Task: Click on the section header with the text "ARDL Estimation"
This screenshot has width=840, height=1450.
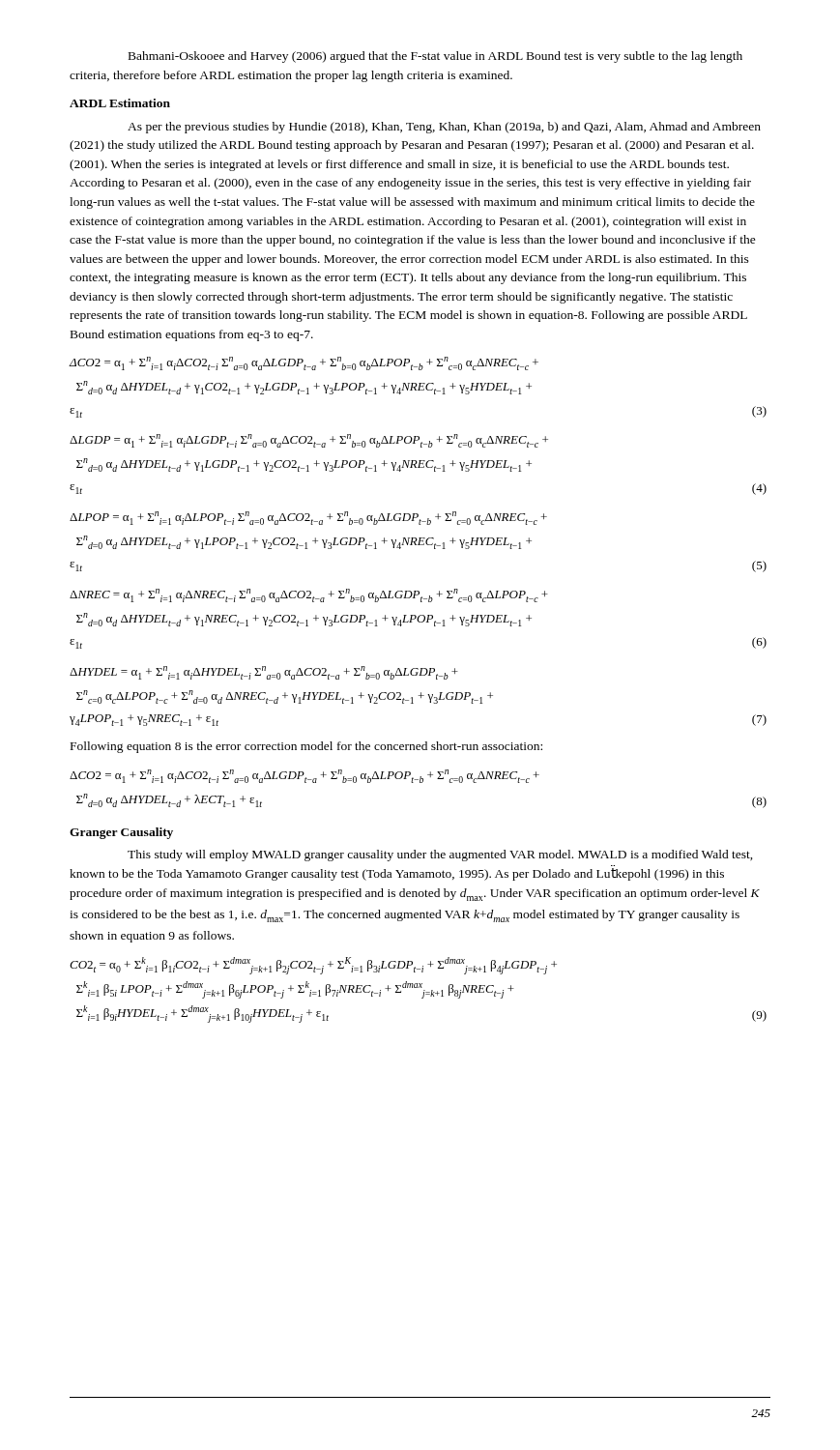Action: coord(120,103)
